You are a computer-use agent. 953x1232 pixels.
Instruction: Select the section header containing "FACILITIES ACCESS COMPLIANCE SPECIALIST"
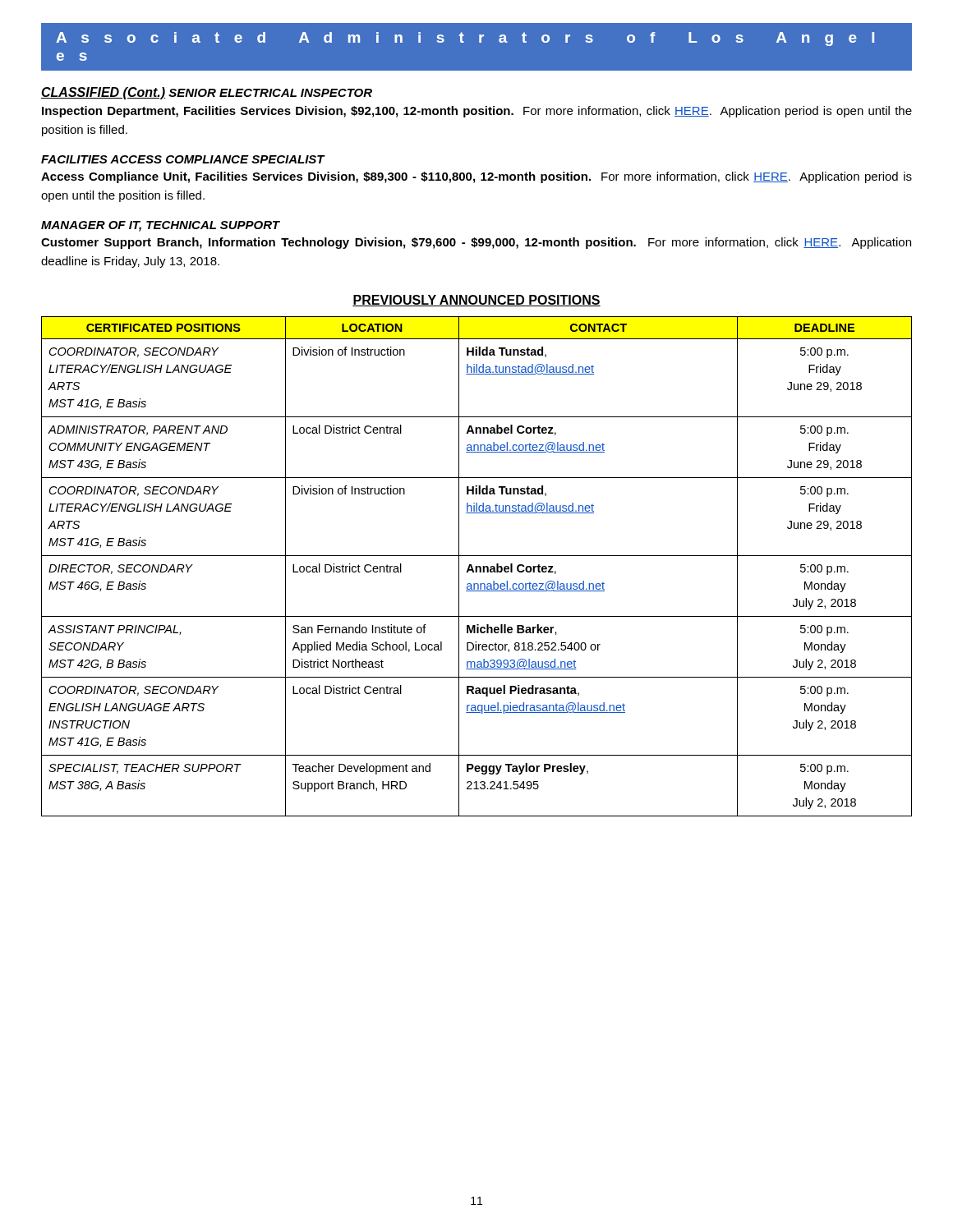(x=183, y=159)
